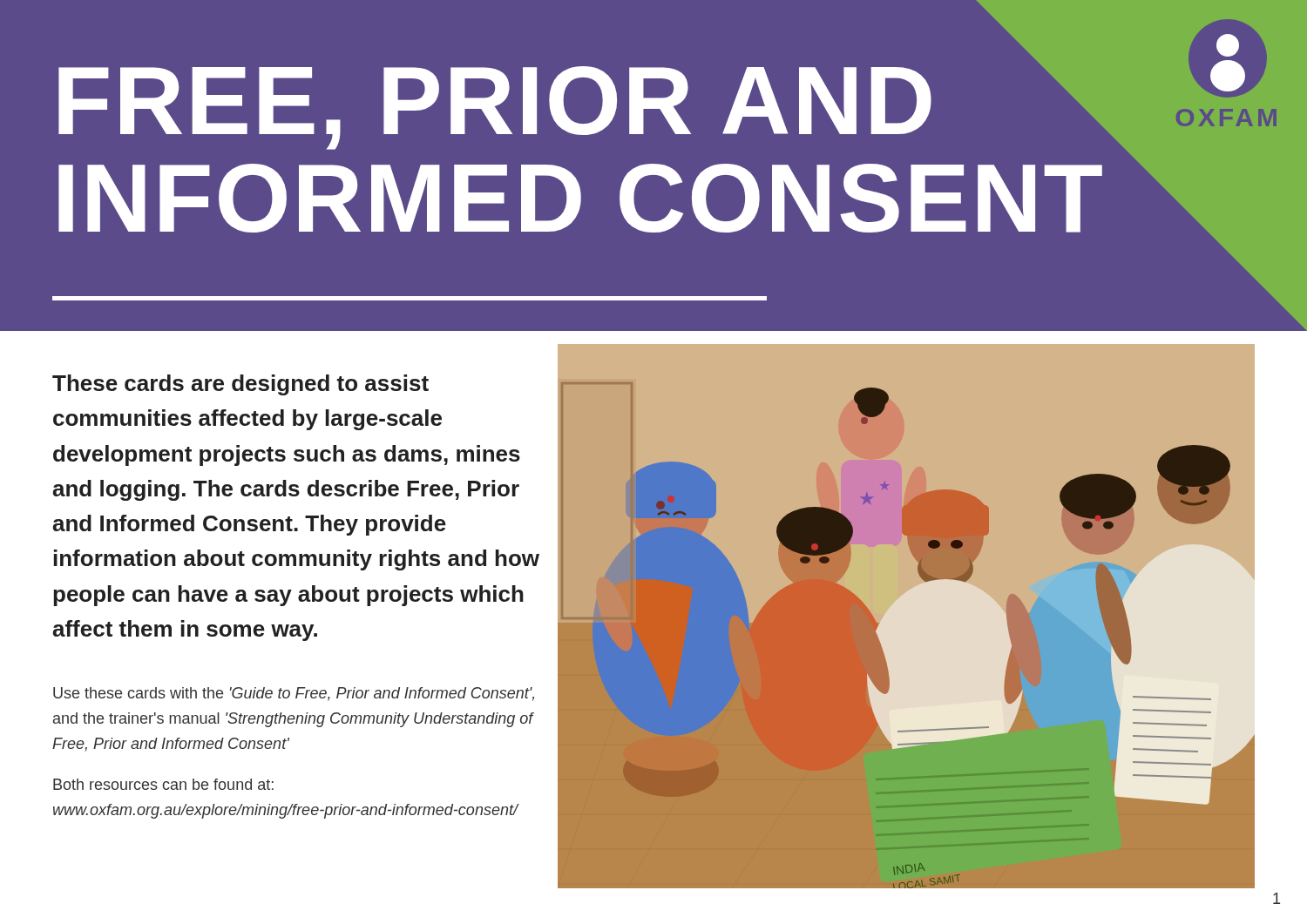
Task: Select the illustration
Action: pos(906,616)
